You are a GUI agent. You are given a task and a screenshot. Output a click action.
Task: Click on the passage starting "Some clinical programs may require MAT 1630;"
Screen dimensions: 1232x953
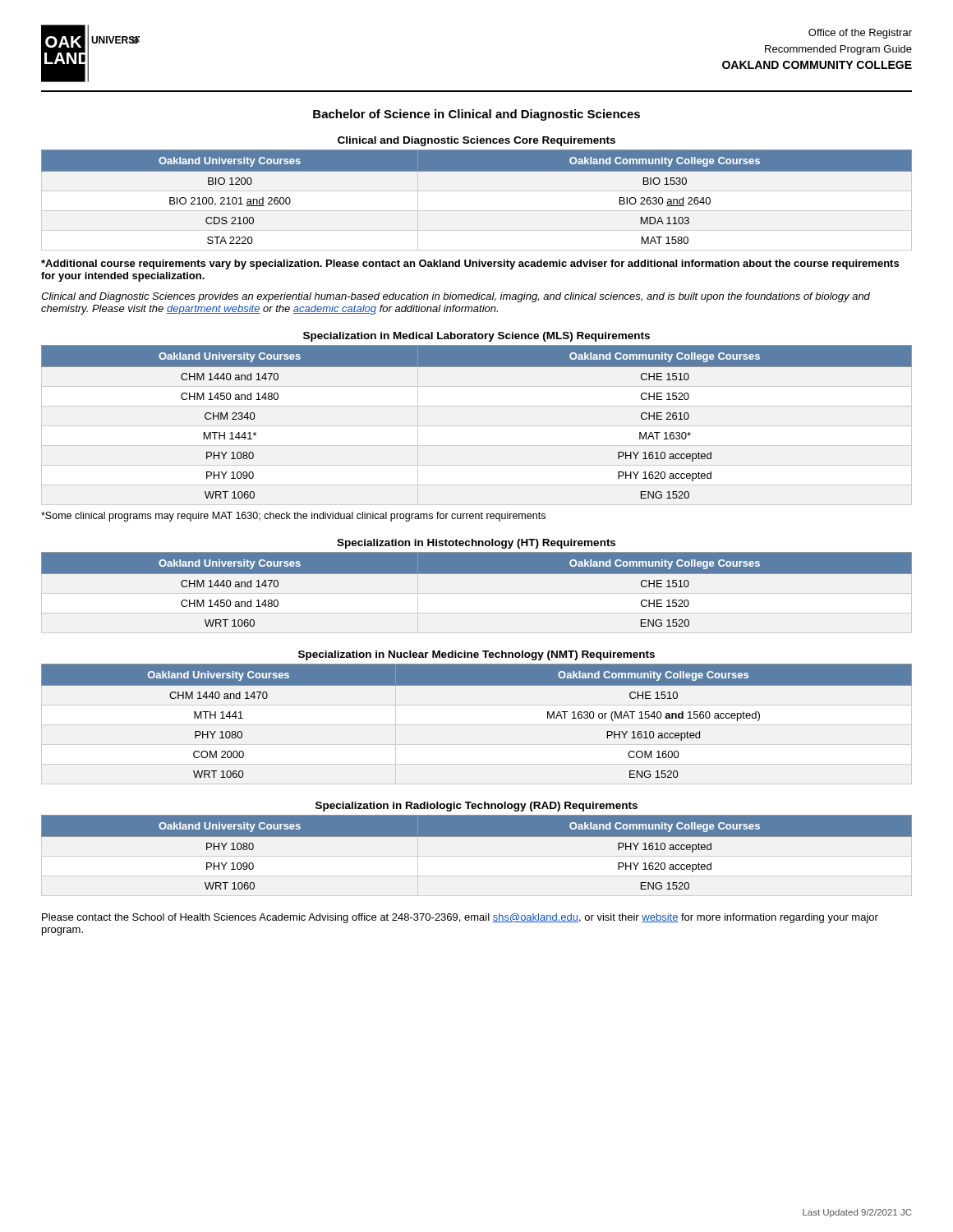coord(293,516)
